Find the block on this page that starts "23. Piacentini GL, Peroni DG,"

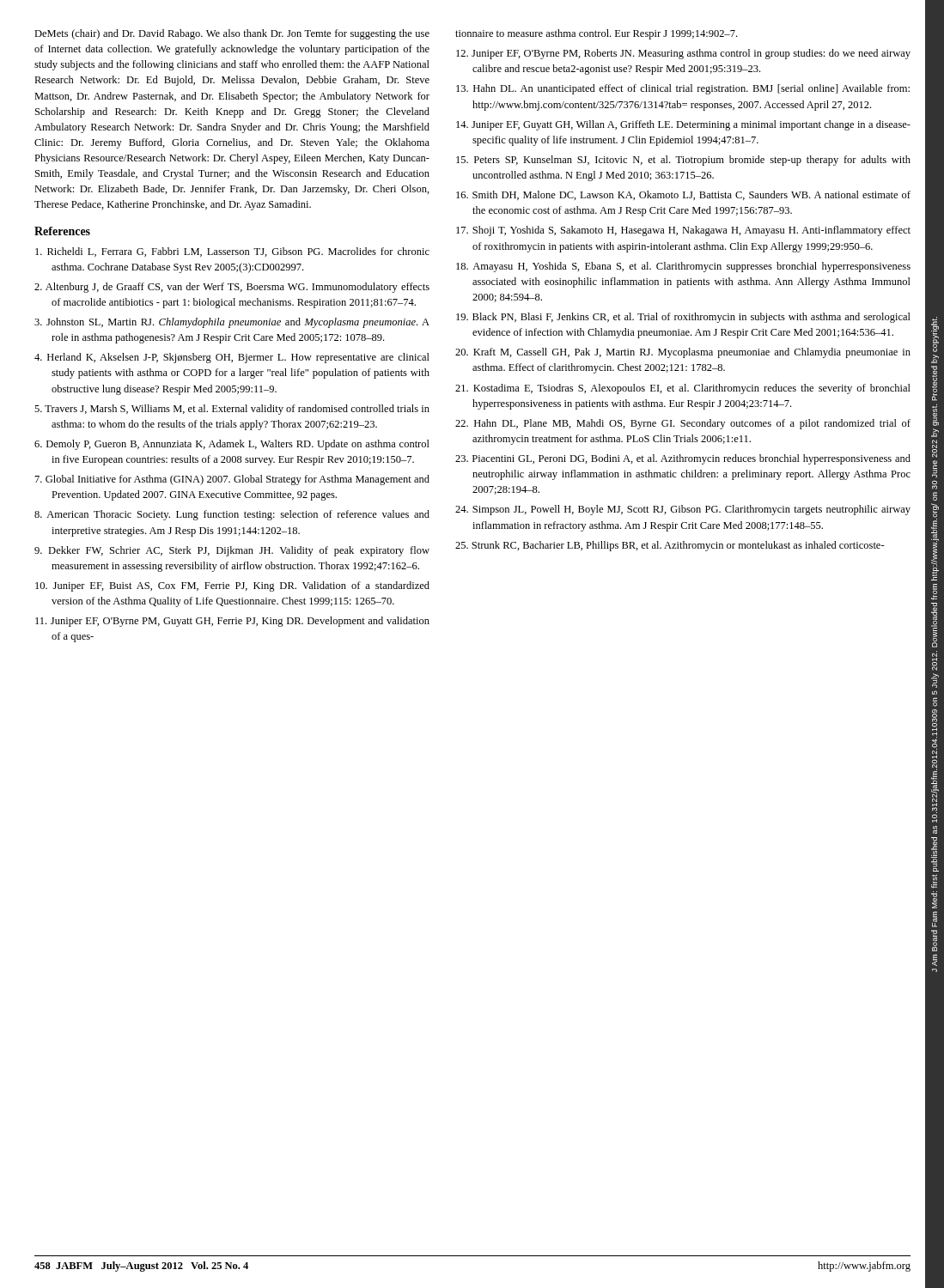(683, 474)
